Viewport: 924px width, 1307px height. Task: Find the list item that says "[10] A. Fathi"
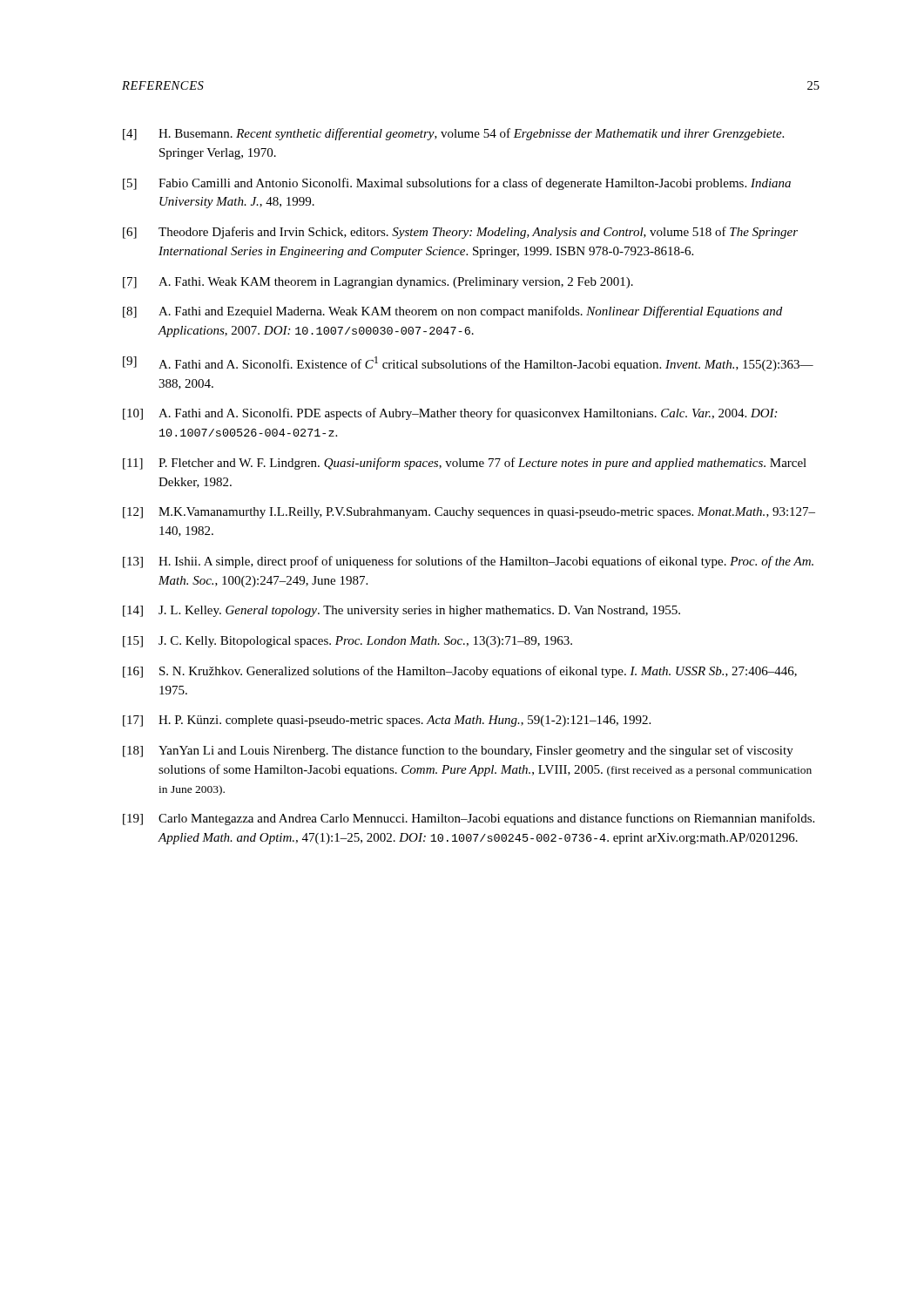coord(471,423)
